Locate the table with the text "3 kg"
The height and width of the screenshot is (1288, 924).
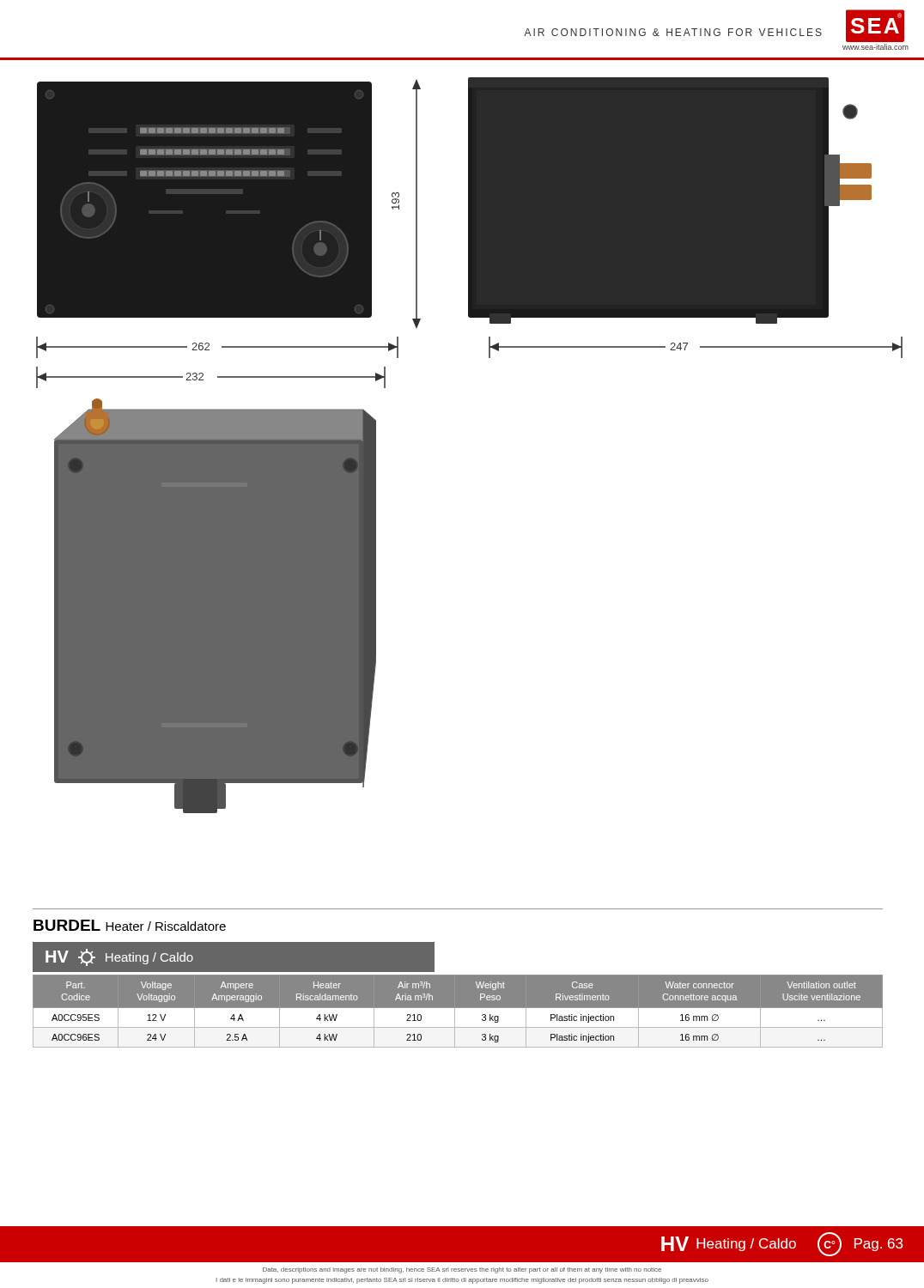click(x=458, y=1011)
